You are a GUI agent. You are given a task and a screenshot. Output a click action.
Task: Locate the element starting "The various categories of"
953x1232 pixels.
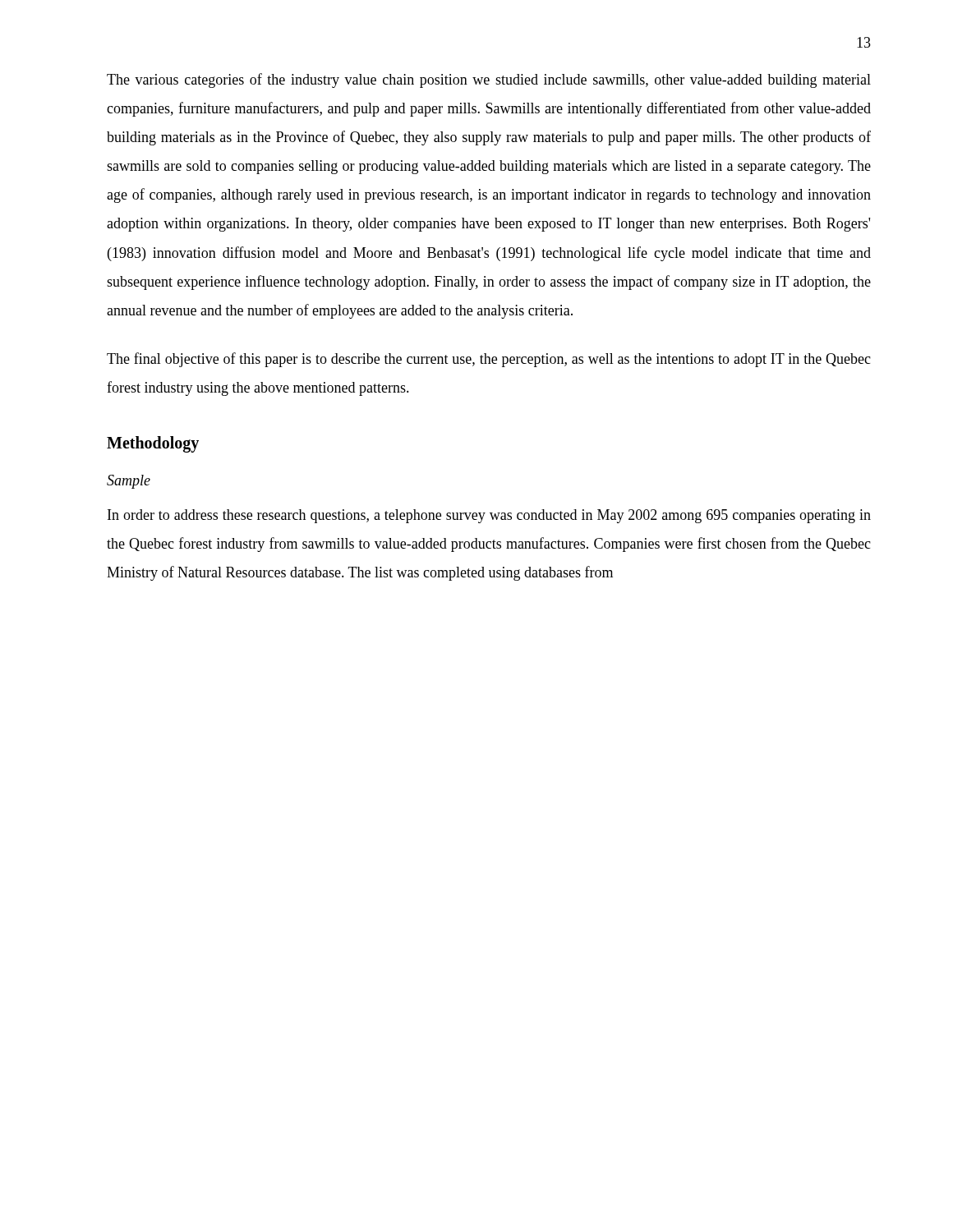click(489, 195)
